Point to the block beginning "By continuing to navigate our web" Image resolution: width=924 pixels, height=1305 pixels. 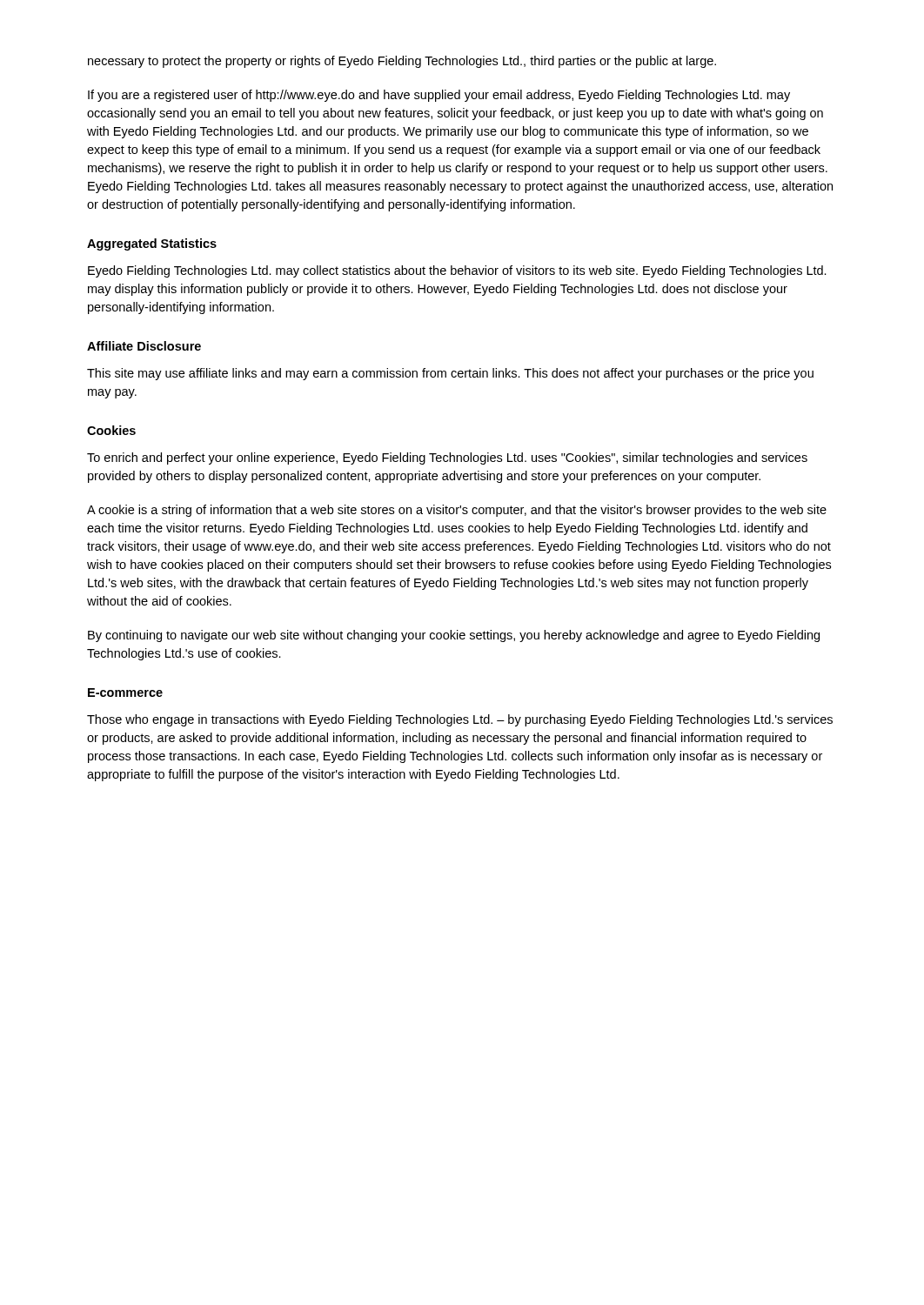point(454,645)
